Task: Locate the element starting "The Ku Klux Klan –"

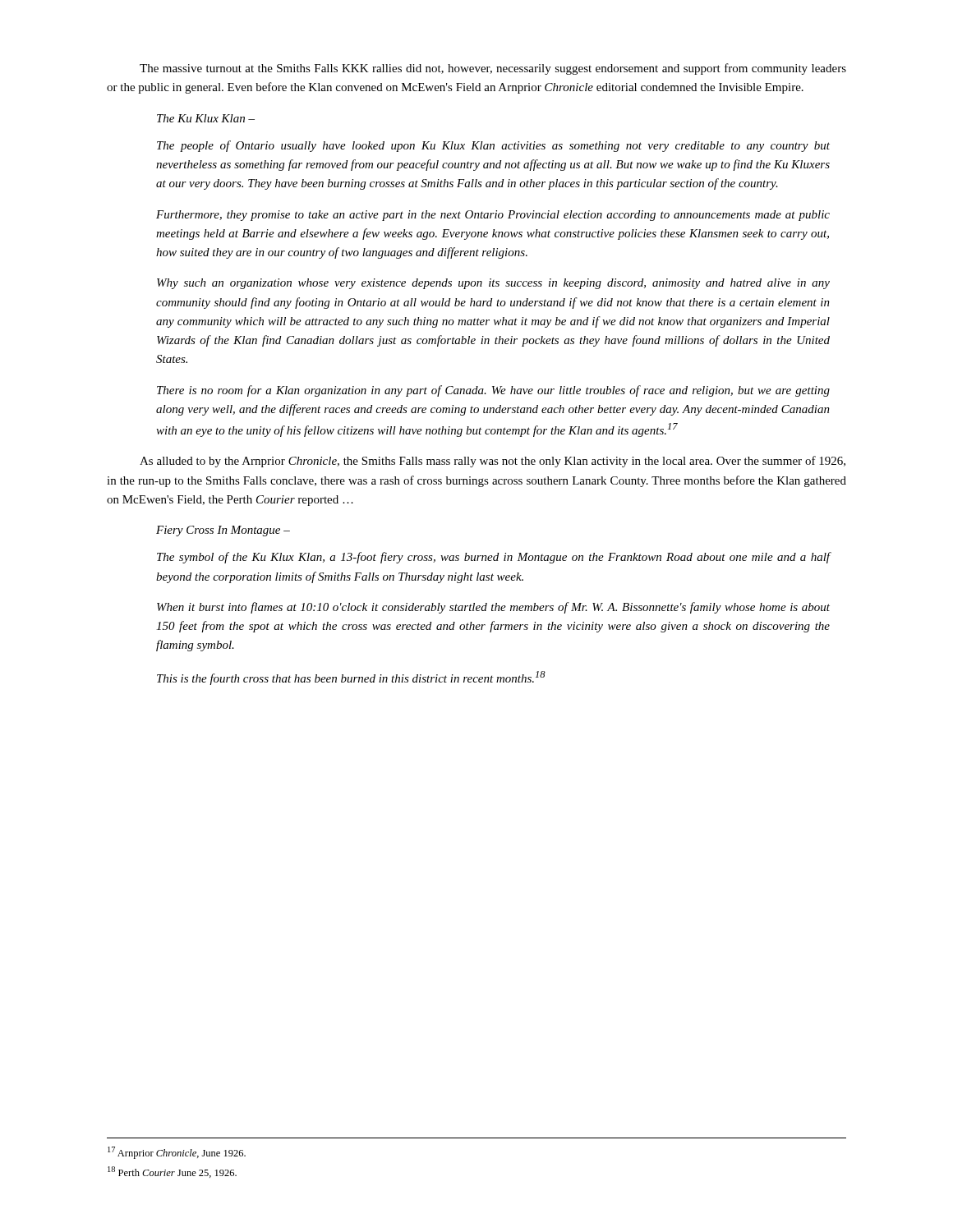Action: click(205, 118)
